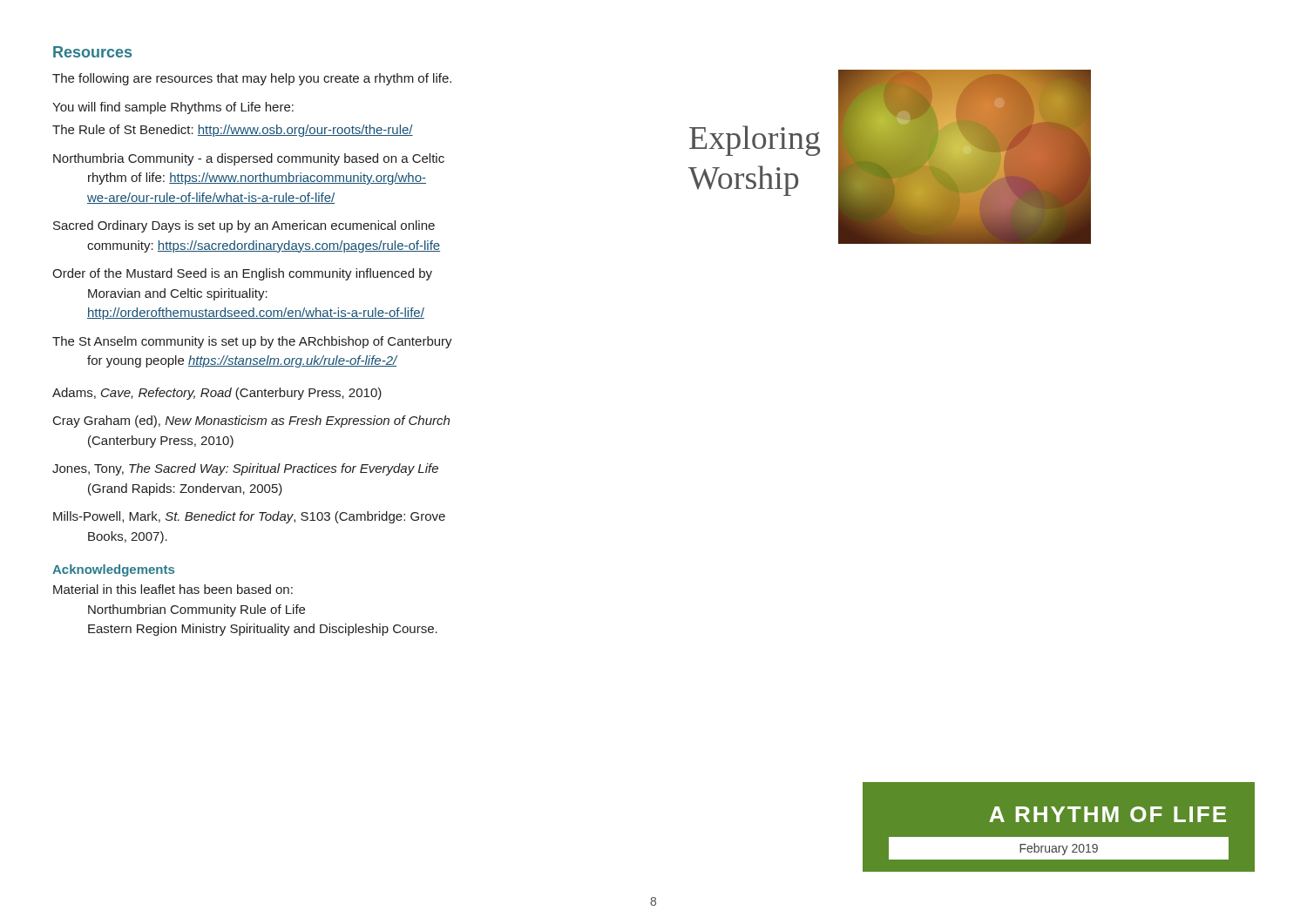The width and height of the screenshot is (1307, 924).
Task: Select the text block starting "Sacred Ordinary Days is set up by an"
Action: [246, 235]
